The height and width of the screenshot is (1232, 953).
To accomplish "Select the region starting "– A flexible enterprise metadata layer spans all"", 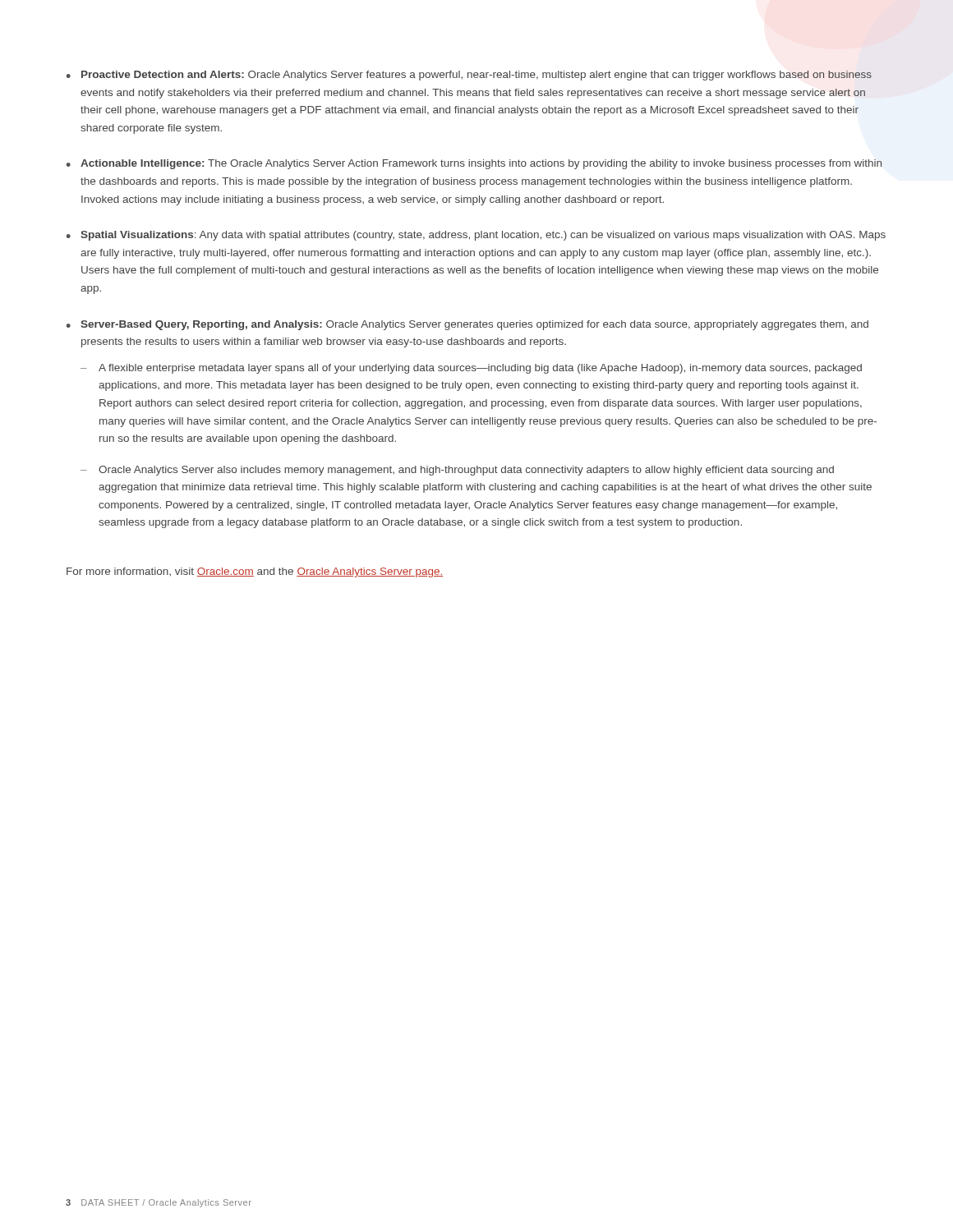I will [484, 403].
